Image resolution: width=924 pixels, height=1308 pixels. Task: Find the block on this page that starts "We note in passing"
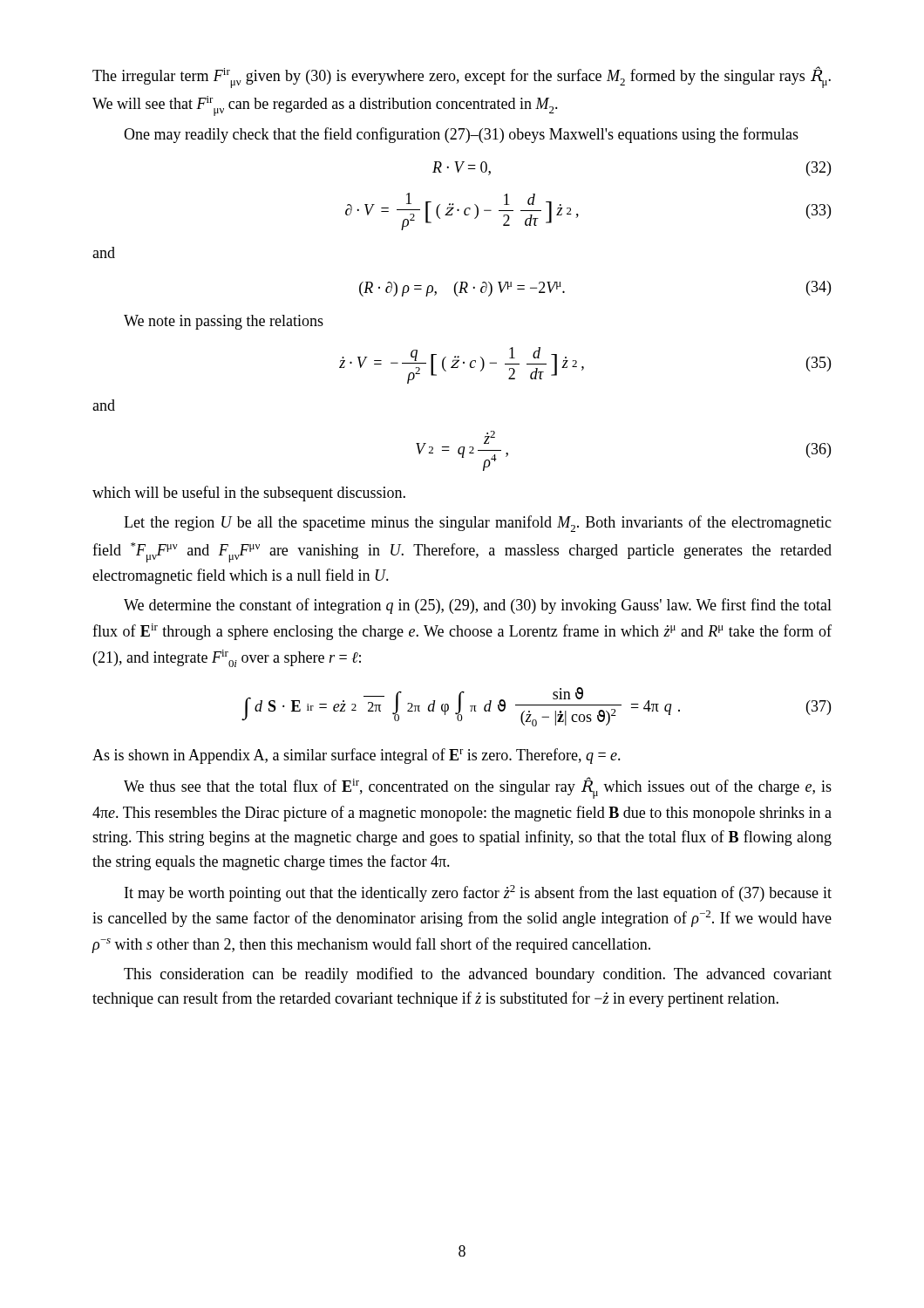(x=224, y=322)
